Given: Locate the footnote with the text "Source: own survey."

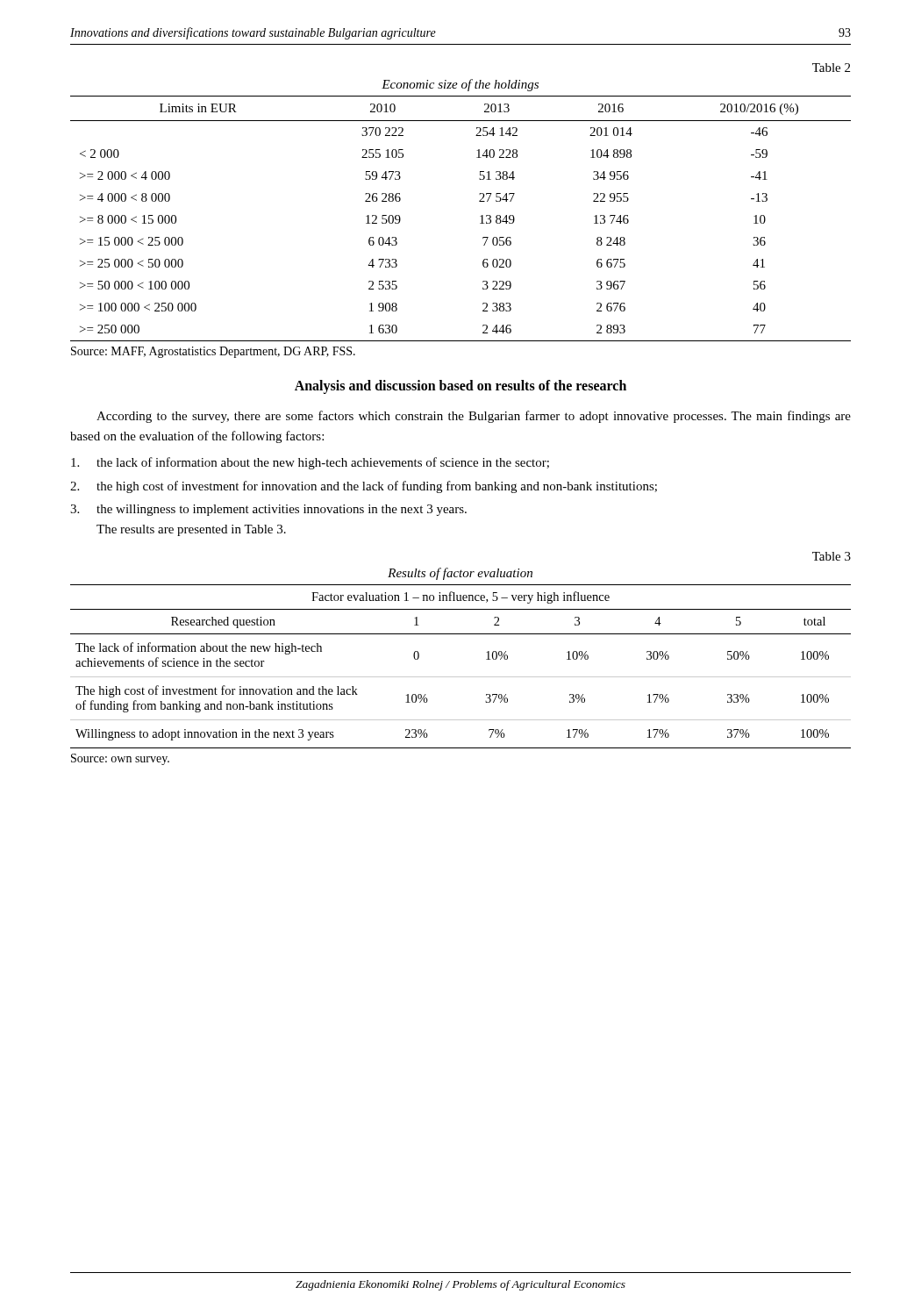Looking at the screenshot, I should click(x=120, y=758).
